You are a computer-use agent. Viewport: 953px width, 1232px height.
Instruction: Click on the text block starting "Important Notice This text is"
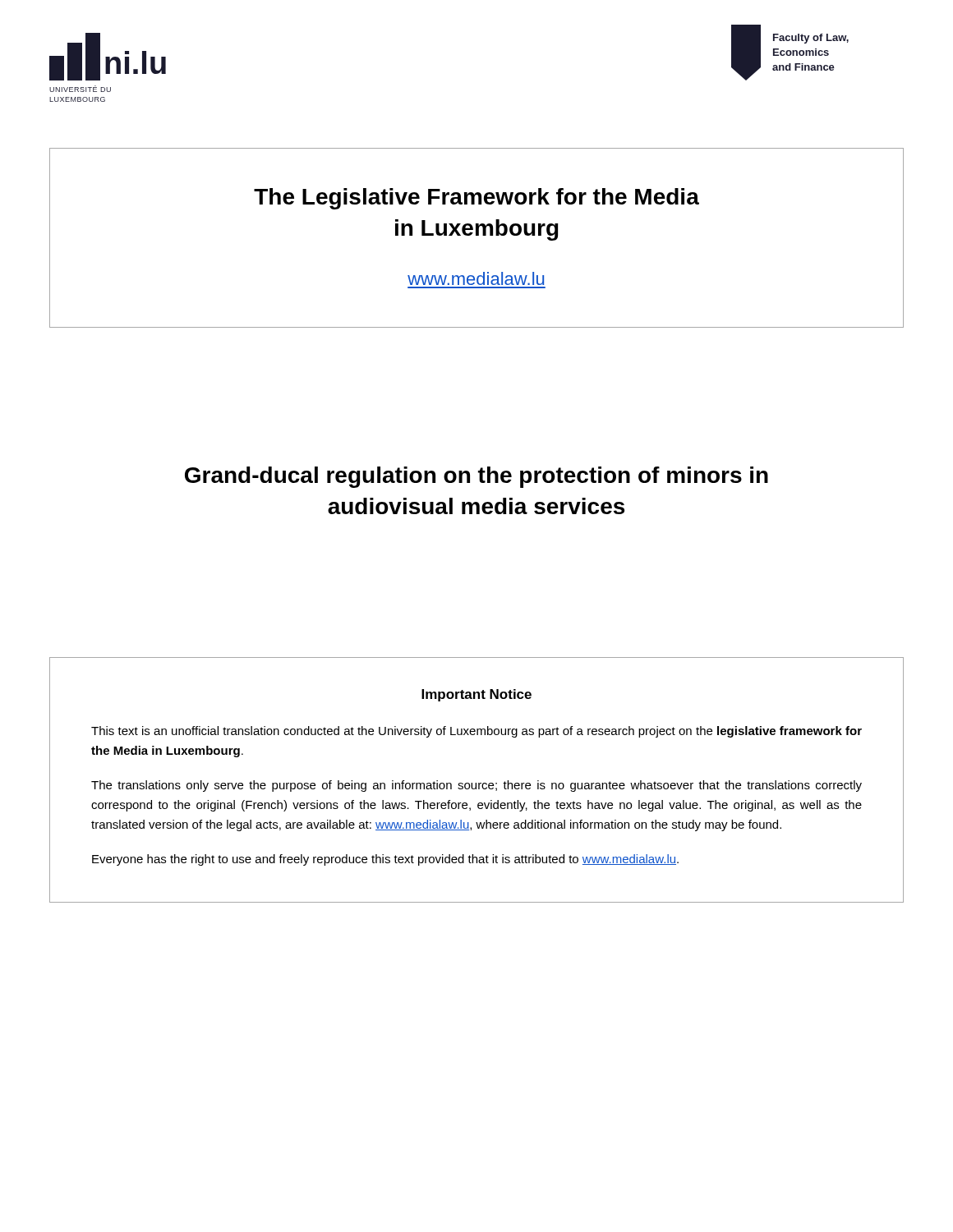[x=476, y=778]
